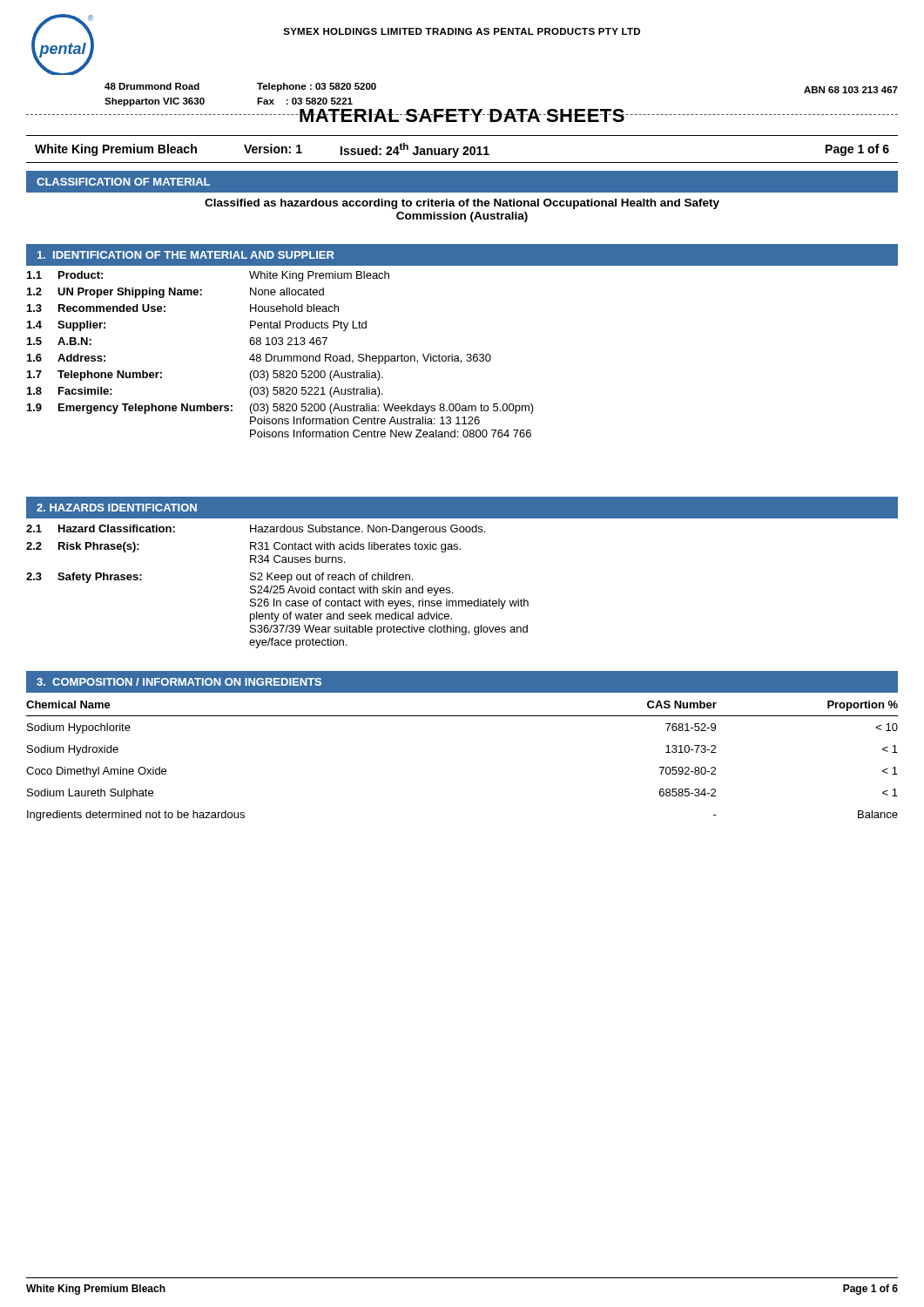The image size is (924, 1307).
Task: Select the list item with the text "6 Address: 48 Drummond Road, Shepparton, Victoria,"
Action: 259,358
